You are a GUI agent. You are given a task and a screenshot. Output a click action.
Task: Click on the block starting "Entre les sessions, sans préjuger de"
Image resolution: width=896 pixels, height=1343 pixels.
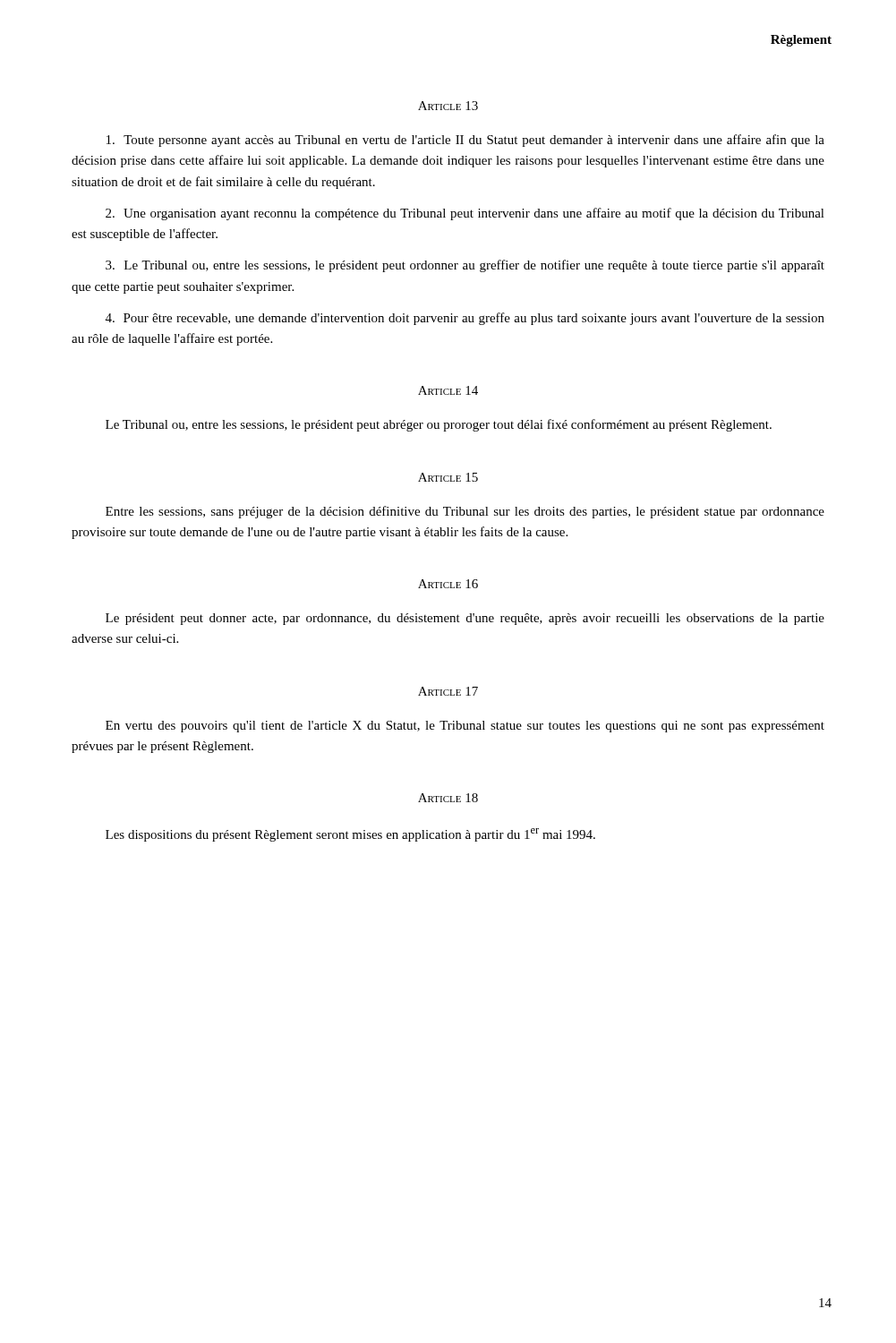click(x=448, y=521)
